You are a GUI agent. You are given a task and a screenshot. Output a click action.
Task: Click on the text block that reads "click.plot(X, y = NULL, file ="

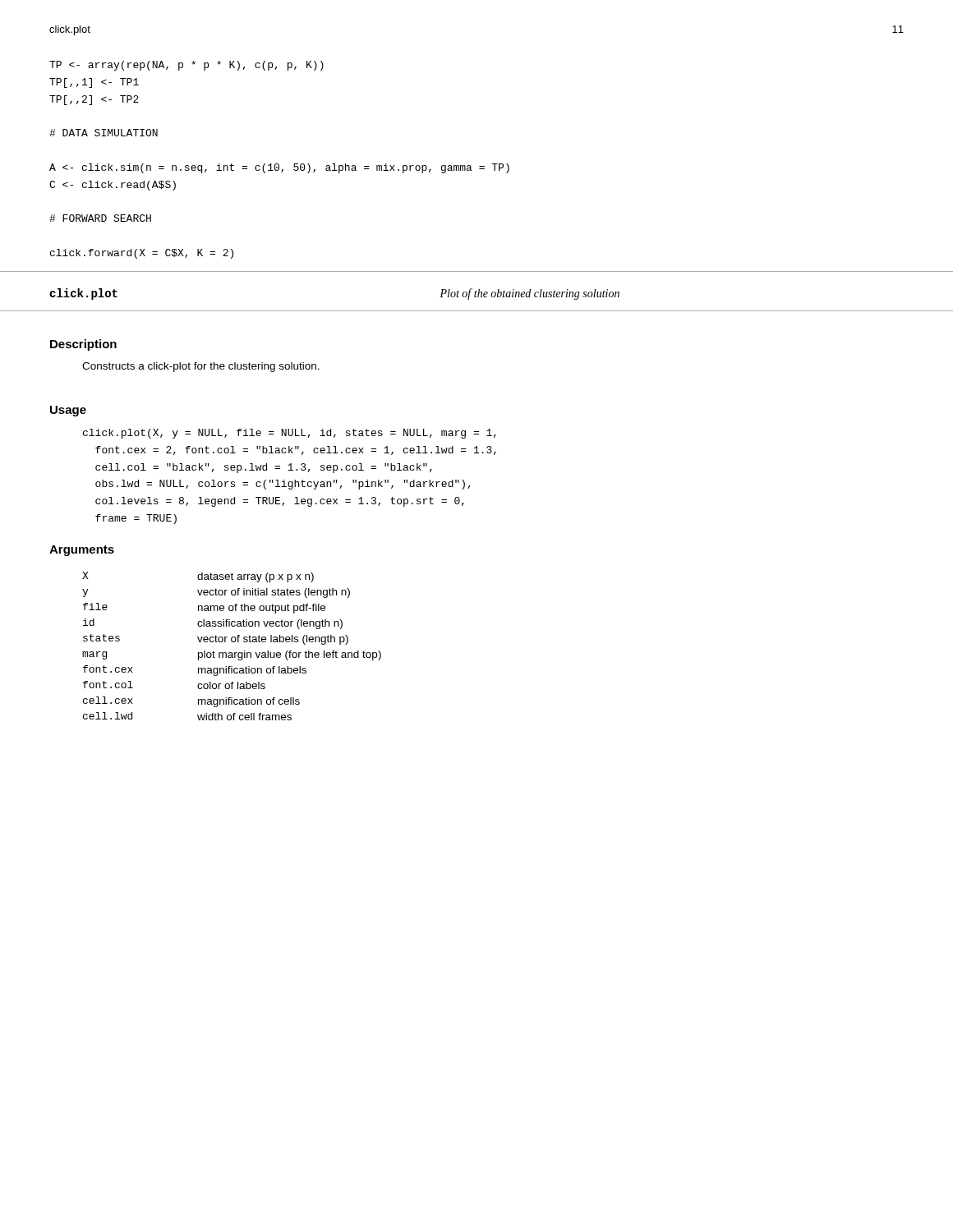point(290,476)
